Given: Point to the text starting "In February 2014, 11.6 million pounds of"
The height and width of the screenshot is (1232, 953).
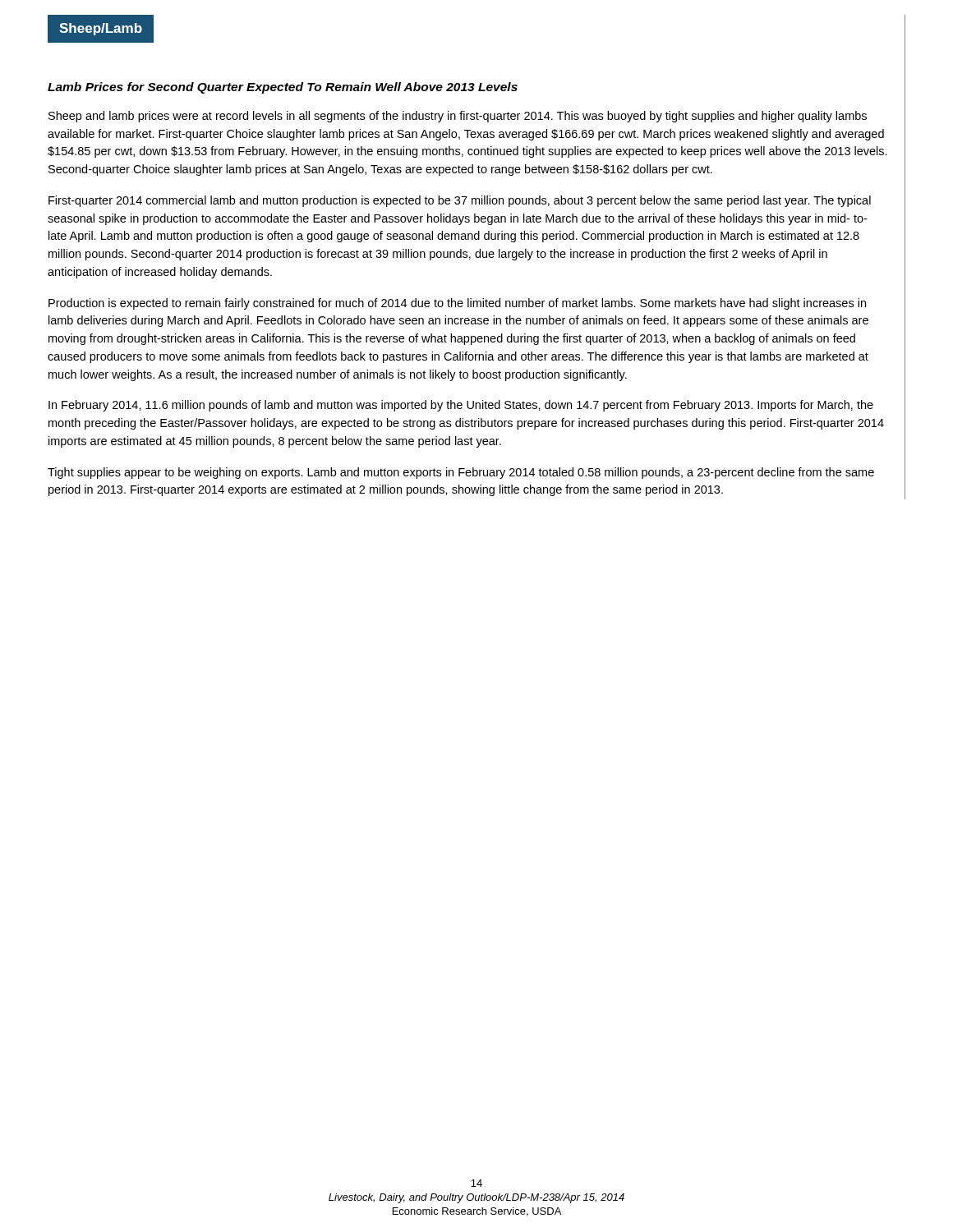Looking at the screenshot, I should [x=466, y=423].
